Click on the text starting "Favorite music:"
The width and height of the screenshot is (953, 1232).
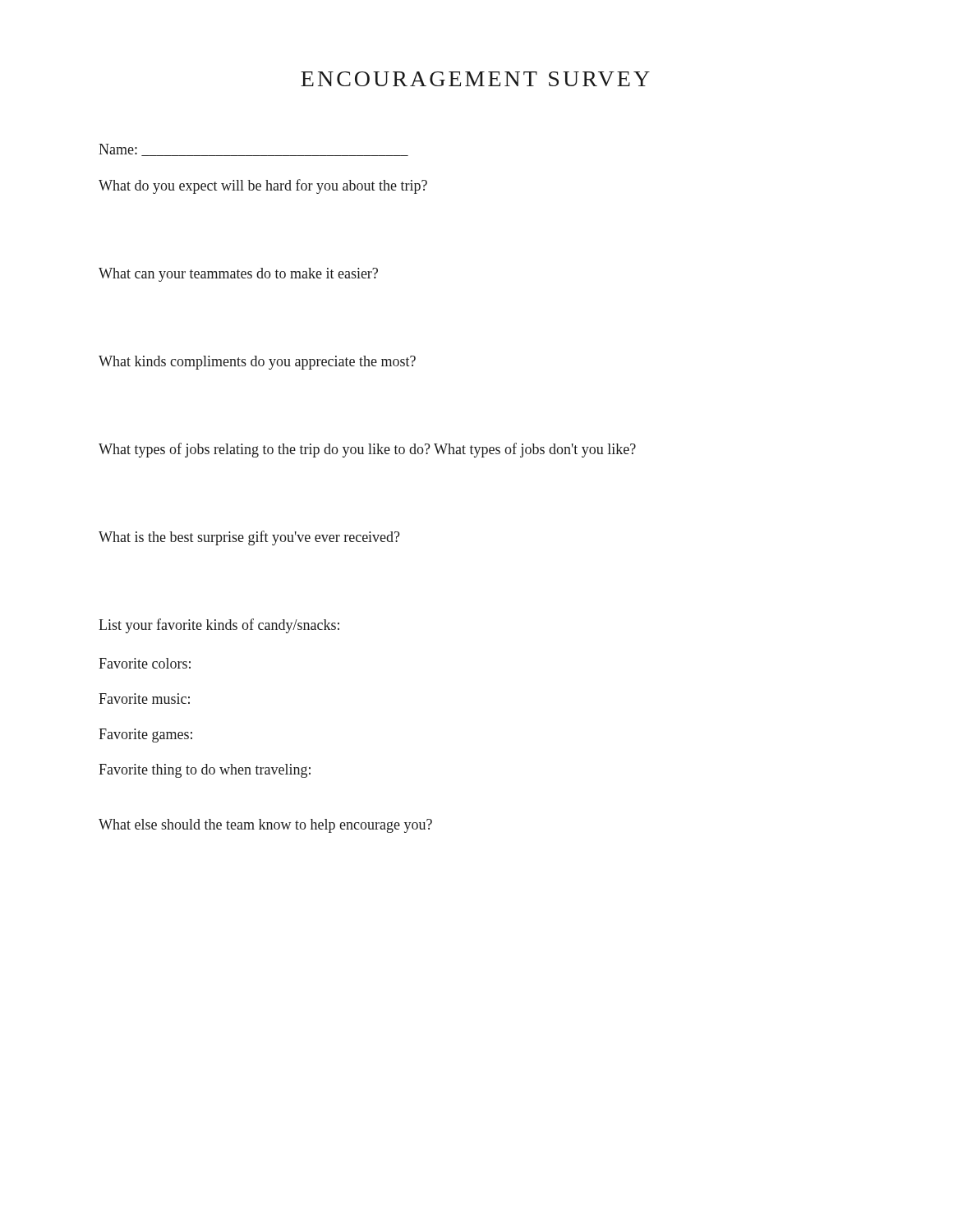[145, 699]
